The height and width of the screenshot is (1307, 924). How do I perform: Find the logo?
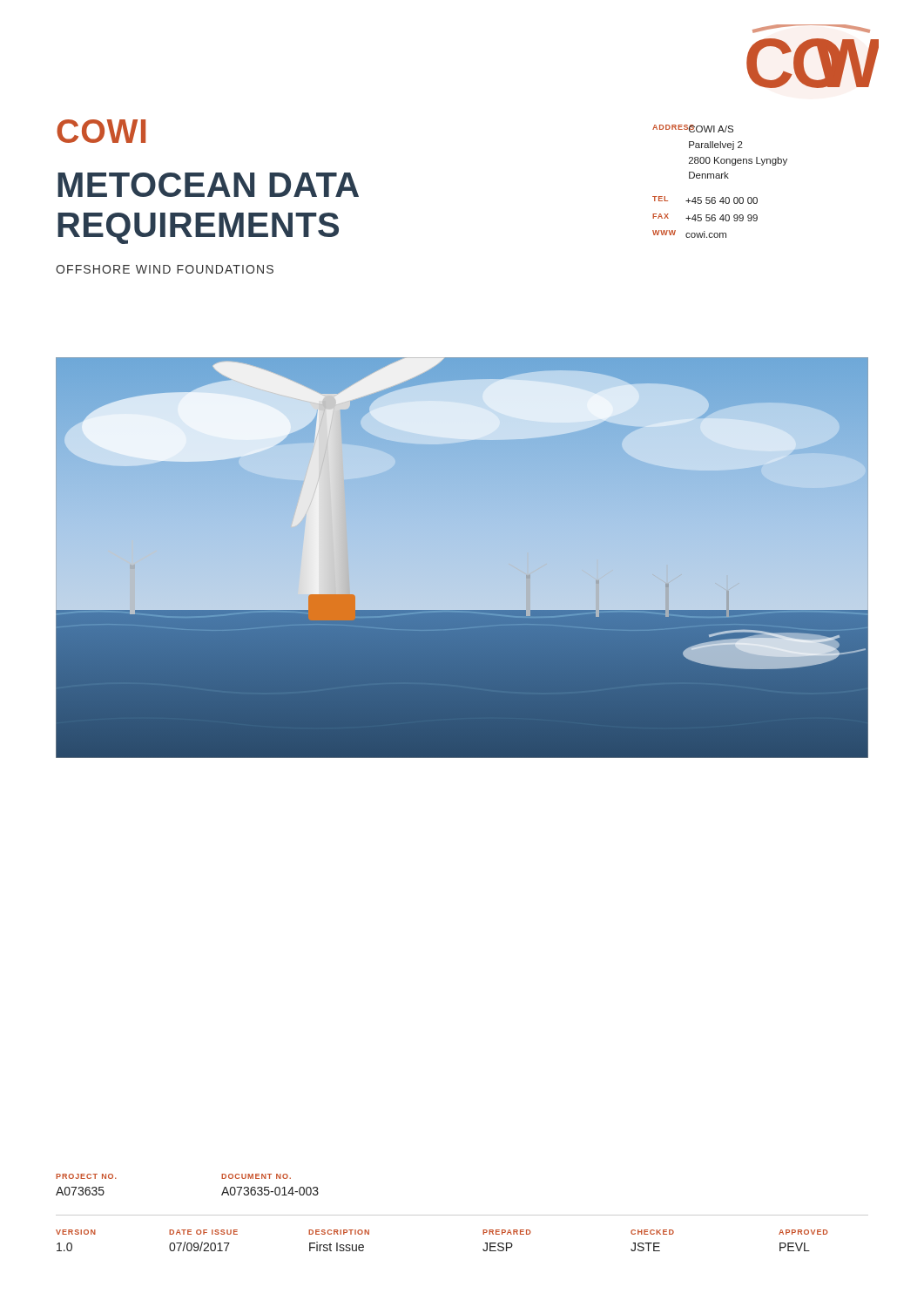[809, 65]
